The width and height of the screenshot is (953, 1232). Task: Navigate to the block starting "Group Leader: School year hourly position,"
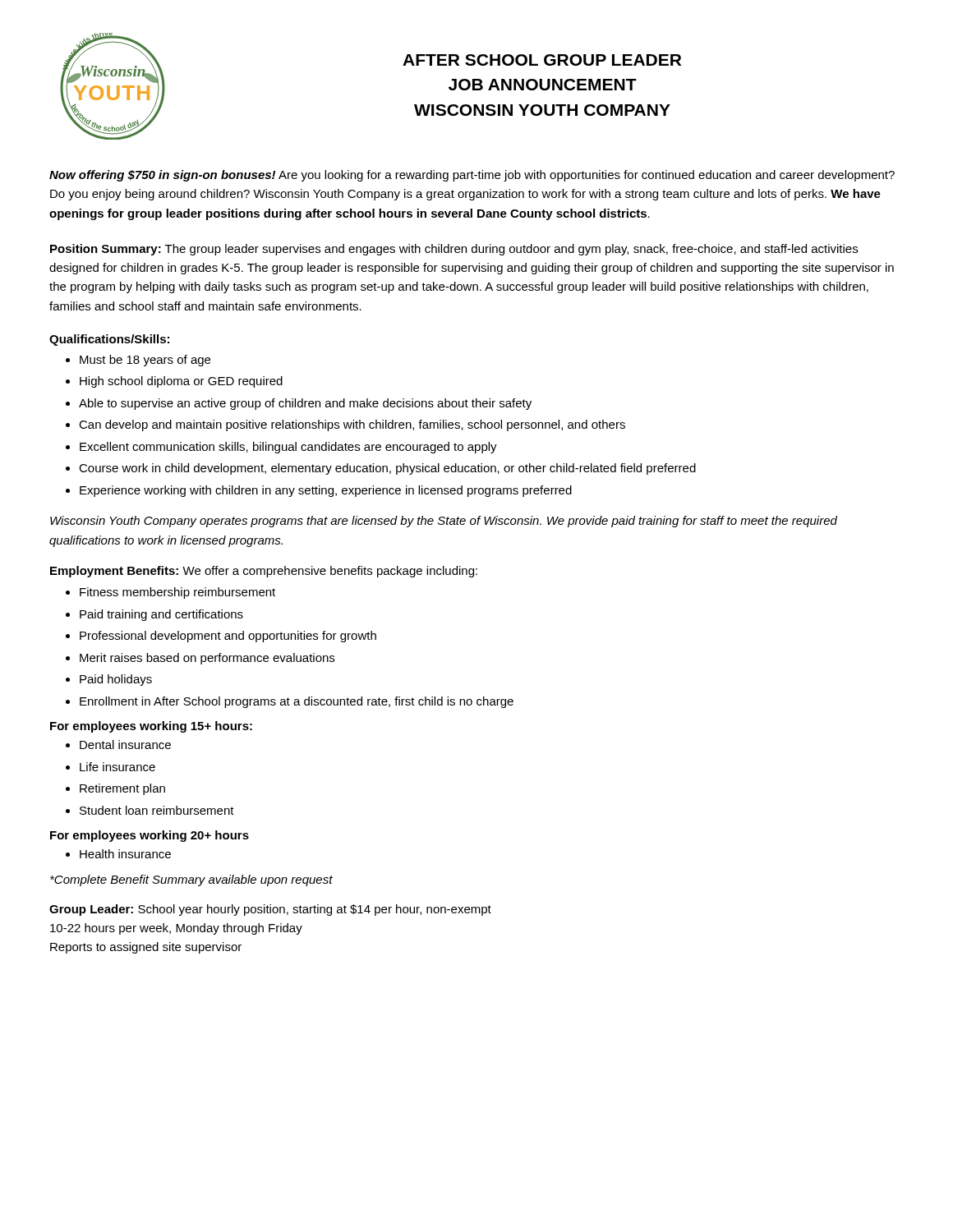(270, 928)
